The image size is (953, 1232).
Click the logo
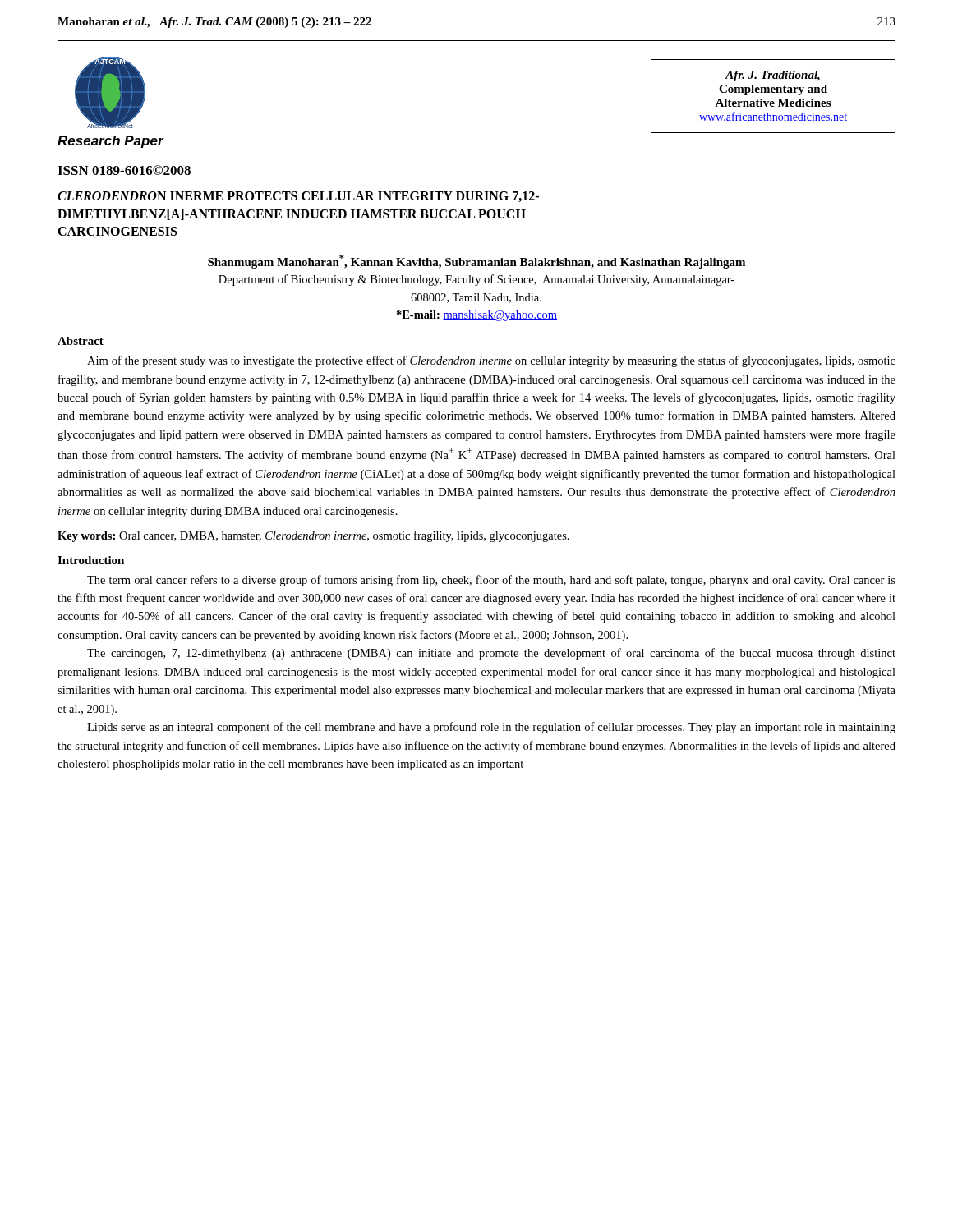click(x=110, y=103)
